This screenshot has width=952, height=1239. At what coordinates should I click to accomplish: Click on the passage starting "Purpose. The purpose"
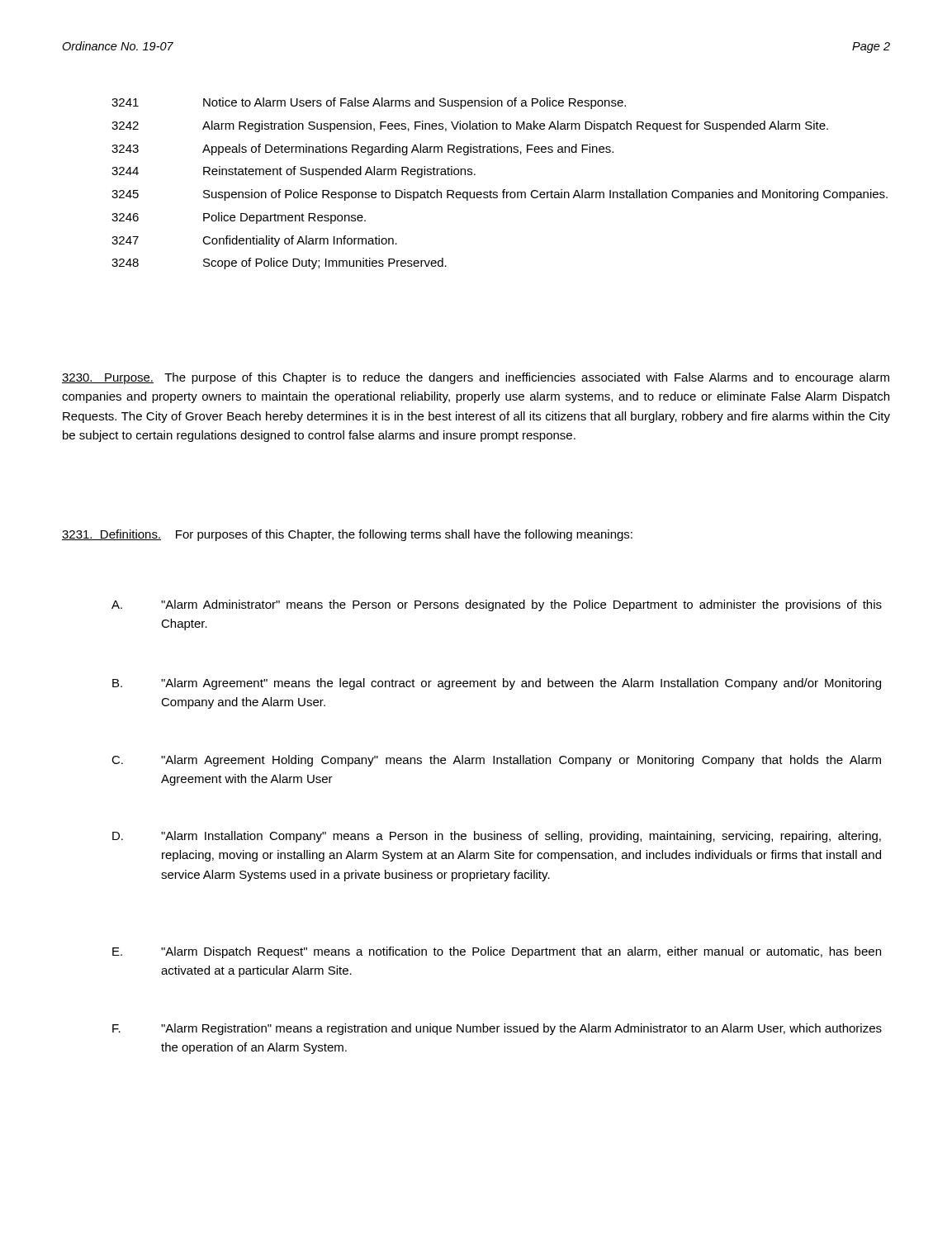pos(476,406)
